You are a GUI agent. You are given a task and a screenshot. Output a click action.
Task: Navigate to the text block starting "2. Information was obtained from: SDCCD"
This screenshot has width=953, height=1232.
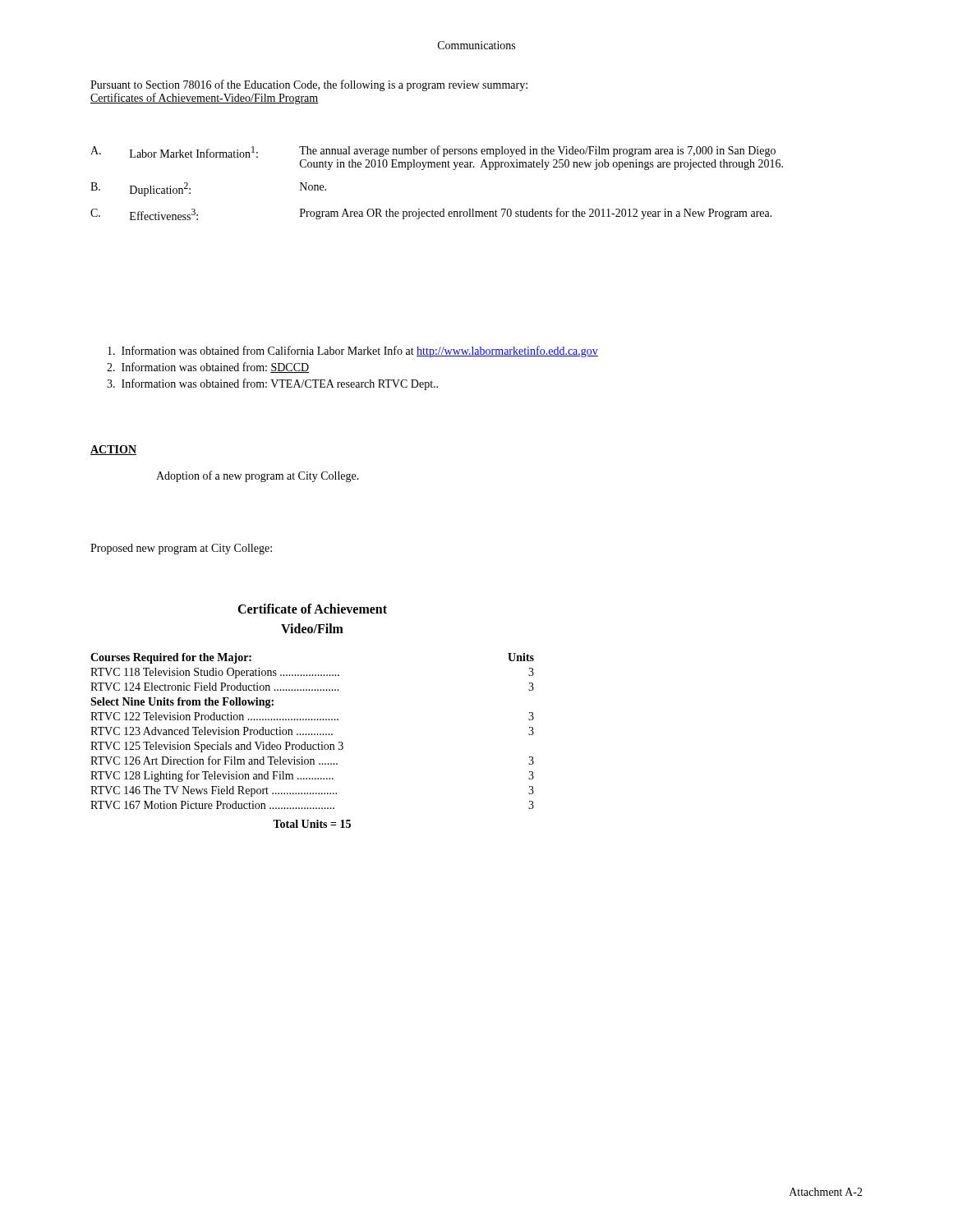point(208,368)
